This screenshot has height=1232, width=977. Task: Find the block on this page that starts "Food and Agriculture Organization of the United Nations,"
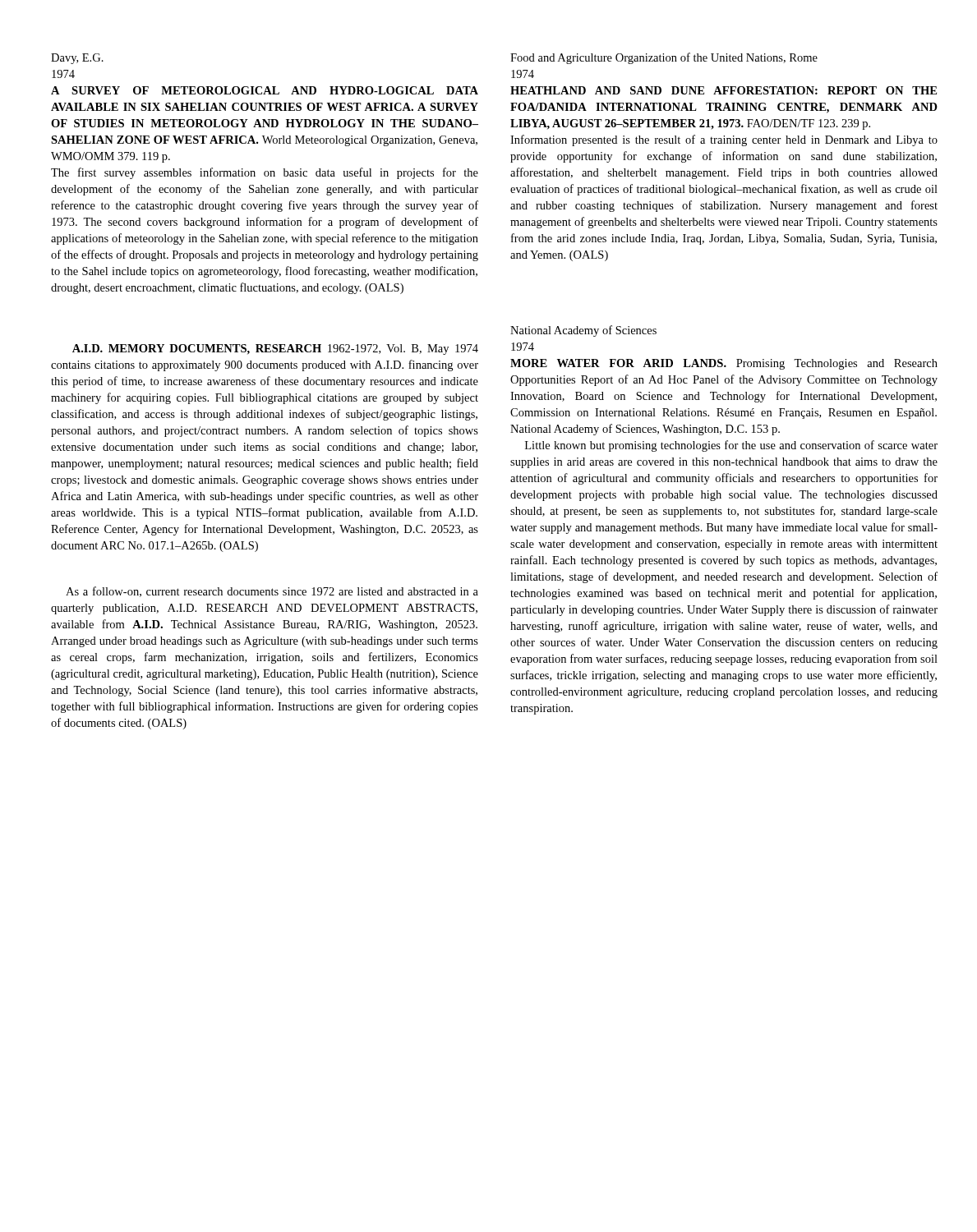pos(724,156)
